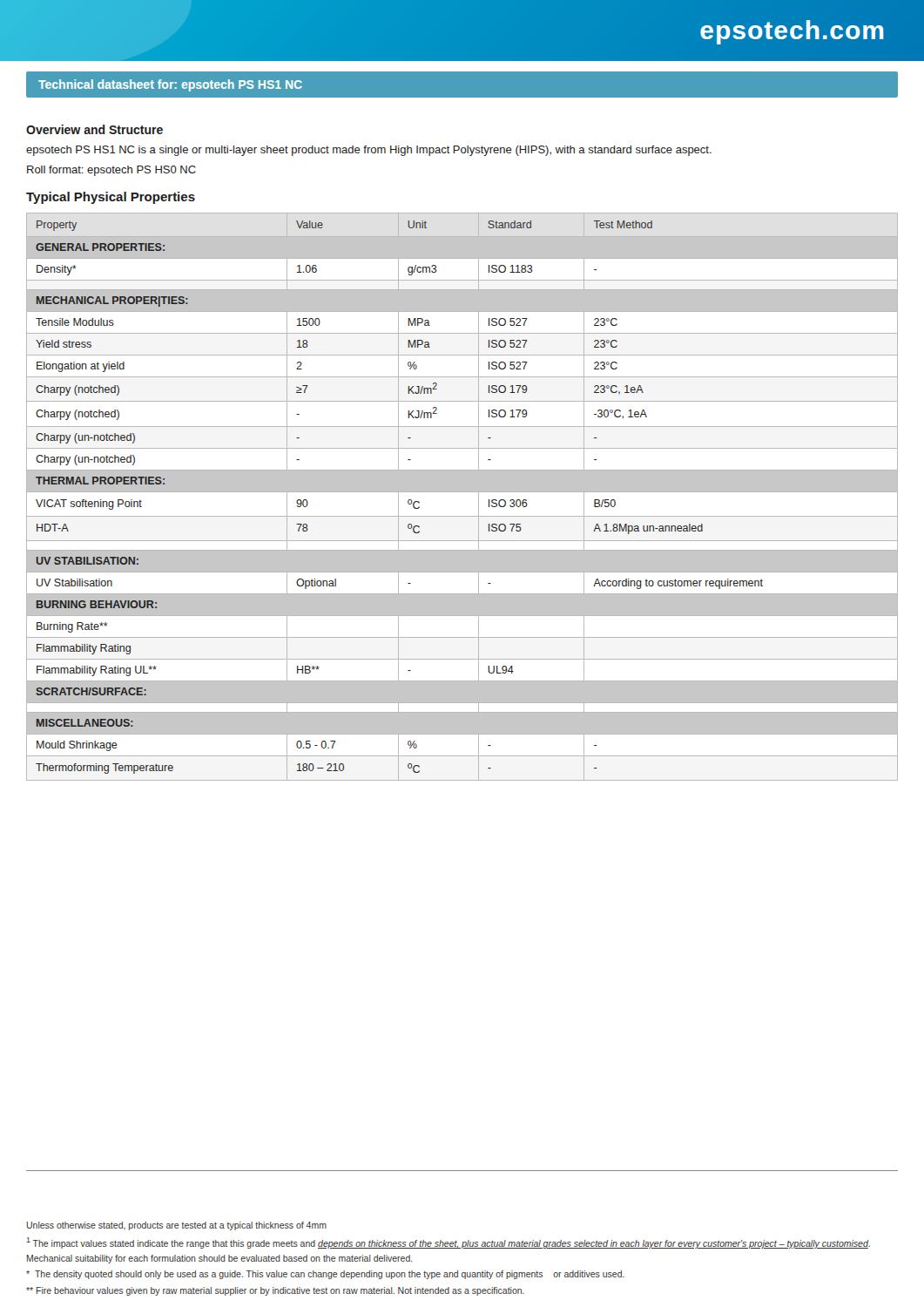Click where it says "Technical datasheet for: epsotech PS HS1 NC"
This screenshot has height=1307, width=924.
point(170,84)
